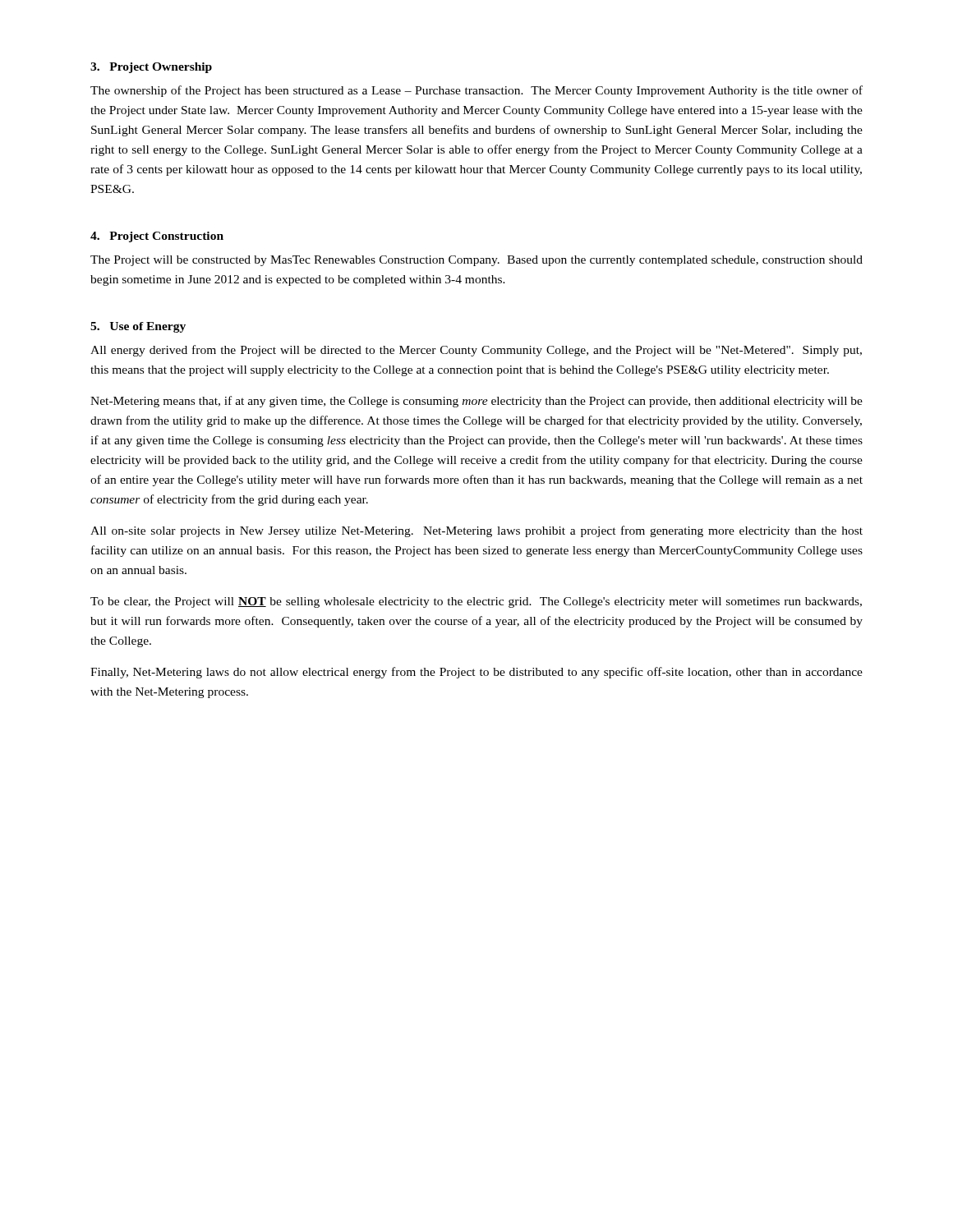Find "5. Use of Energy" on this page

pos(138,326)
